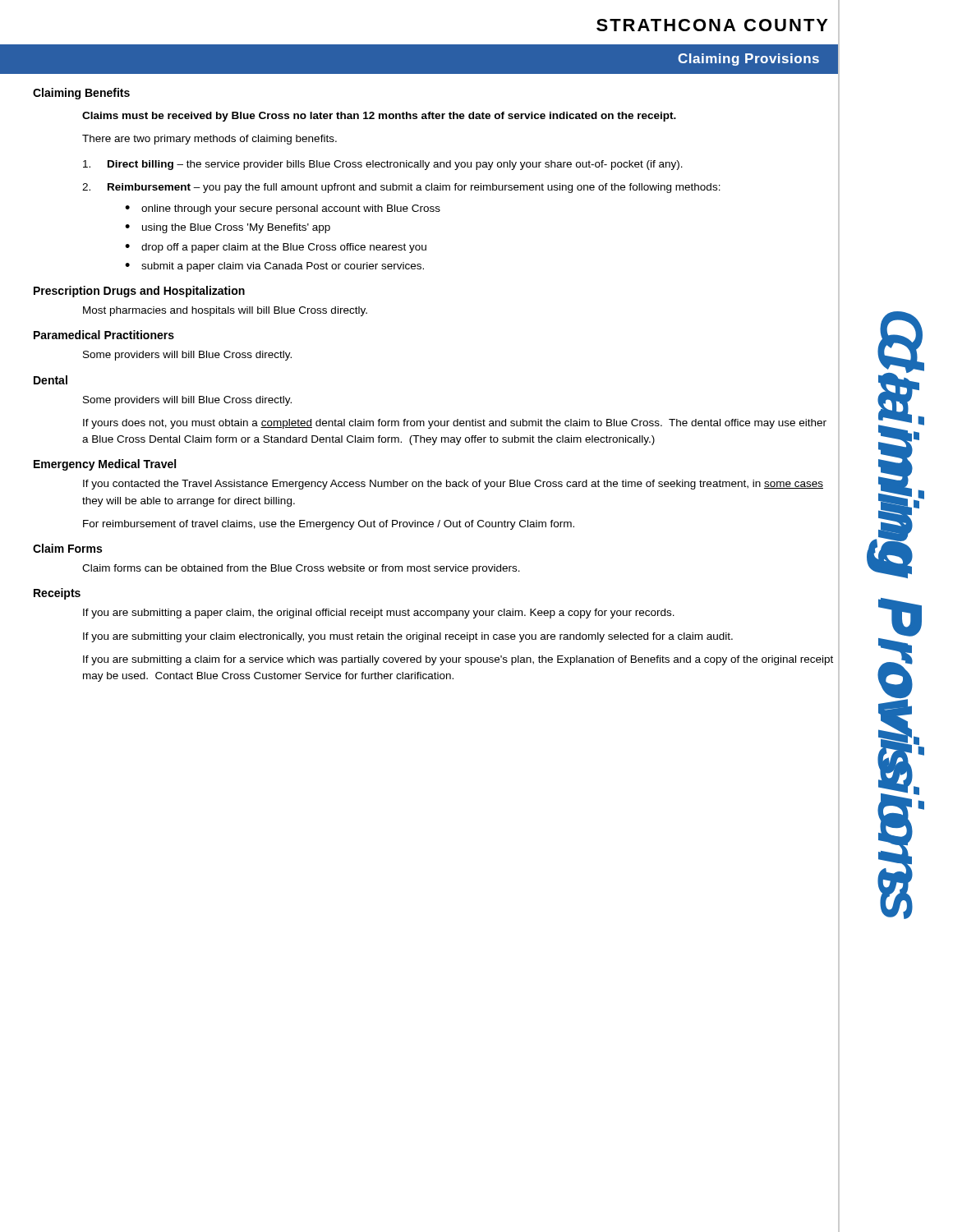Locate the block of text that opens with "If yours does not, you must"
953x1232 pixels.
pyautogui.click(x=454, y=431)
